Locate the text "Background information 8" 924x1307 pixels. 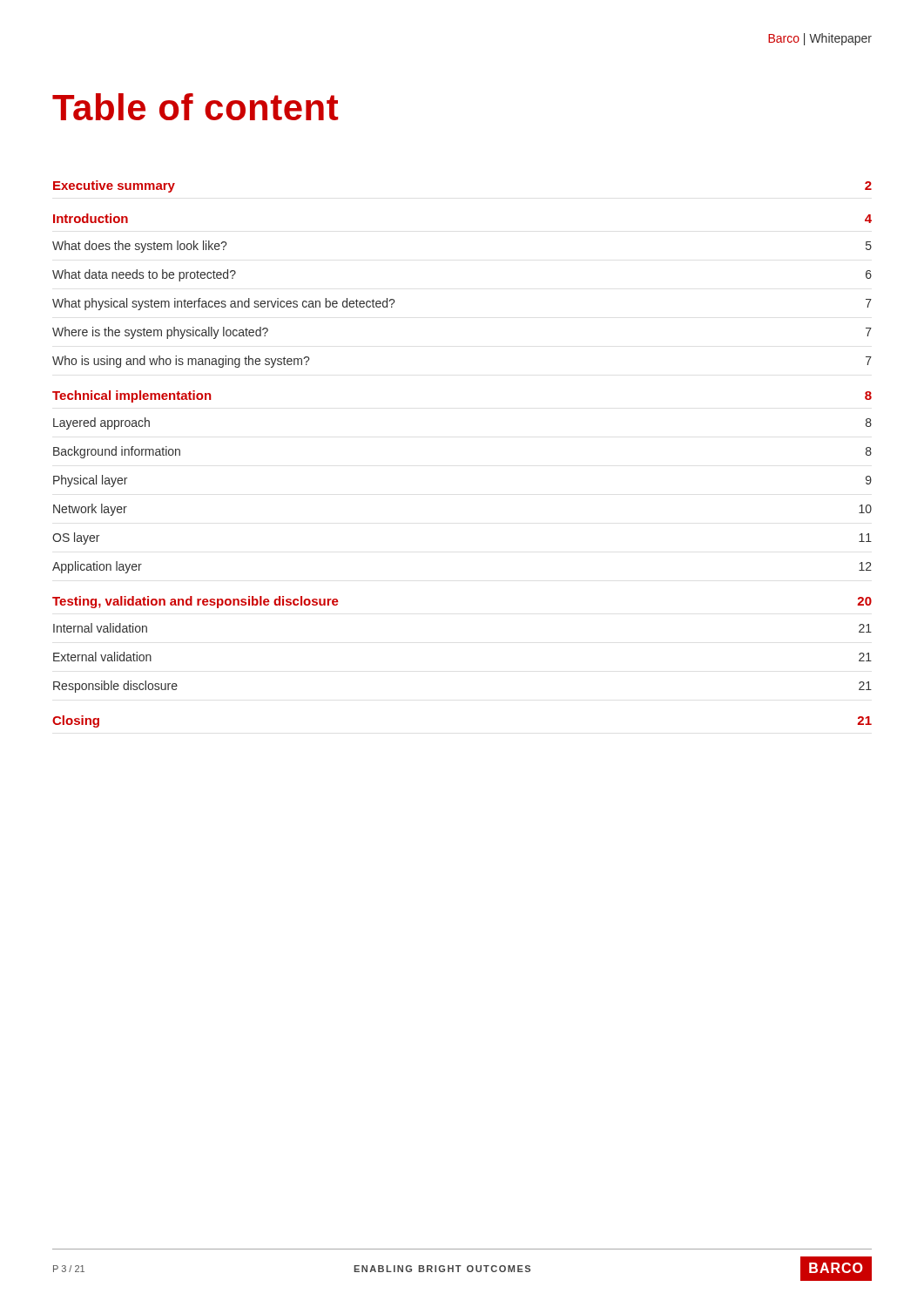tap(112, 452)
